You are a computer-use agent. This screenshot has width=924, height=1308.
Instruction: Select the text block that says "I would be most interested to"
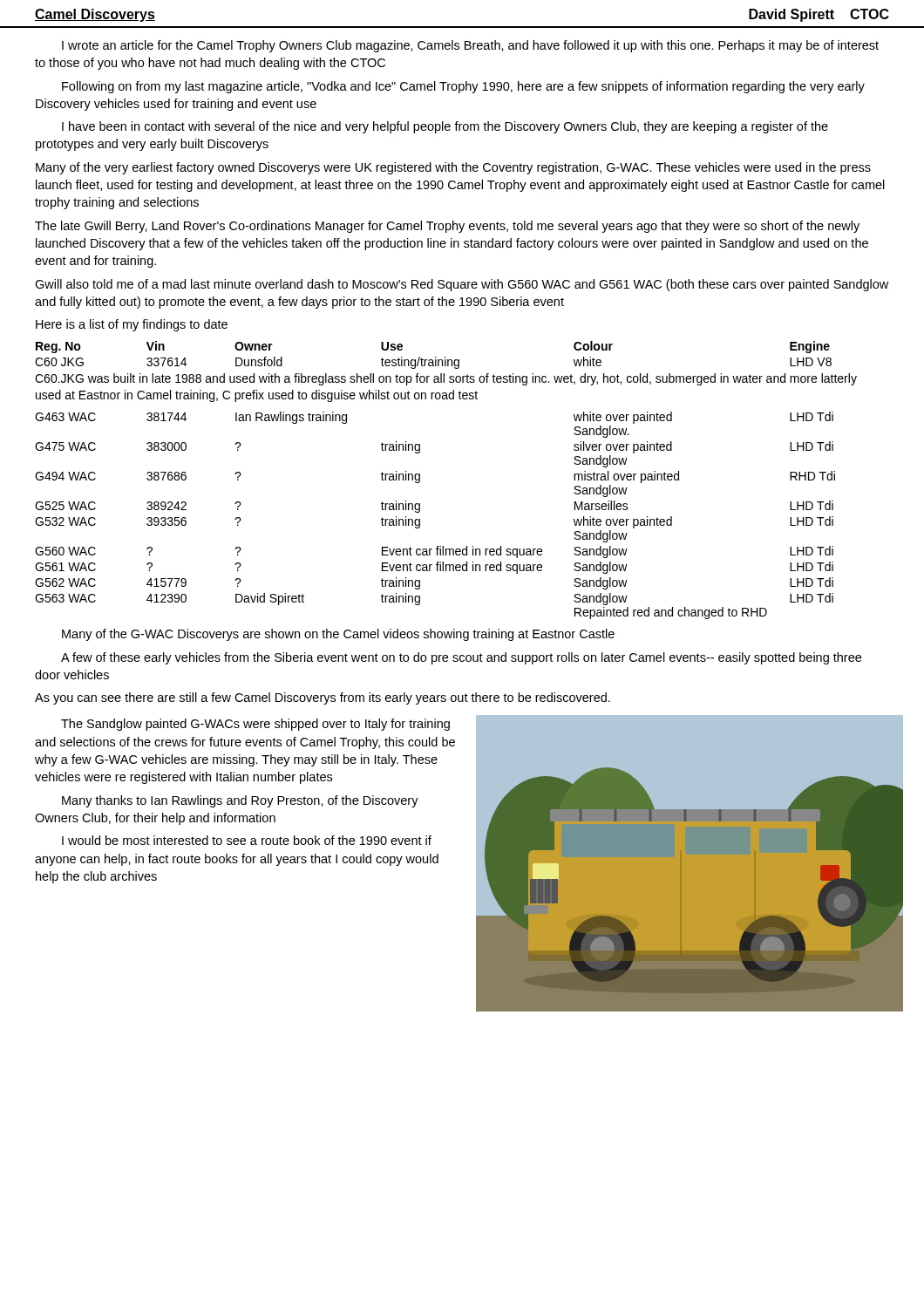click(248, 859)
